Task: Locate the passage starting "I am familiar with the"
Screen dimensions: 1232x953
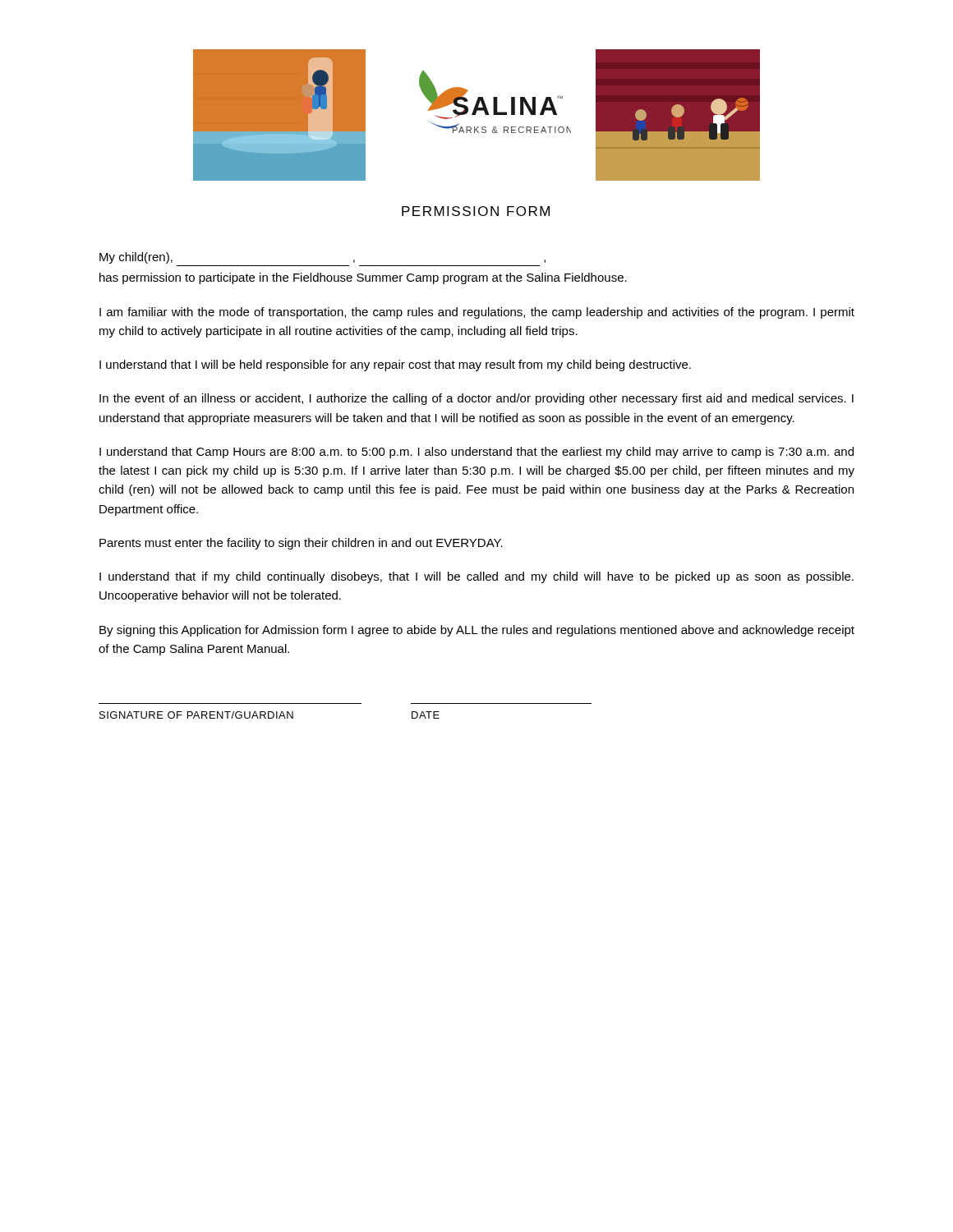Action: 476,321
